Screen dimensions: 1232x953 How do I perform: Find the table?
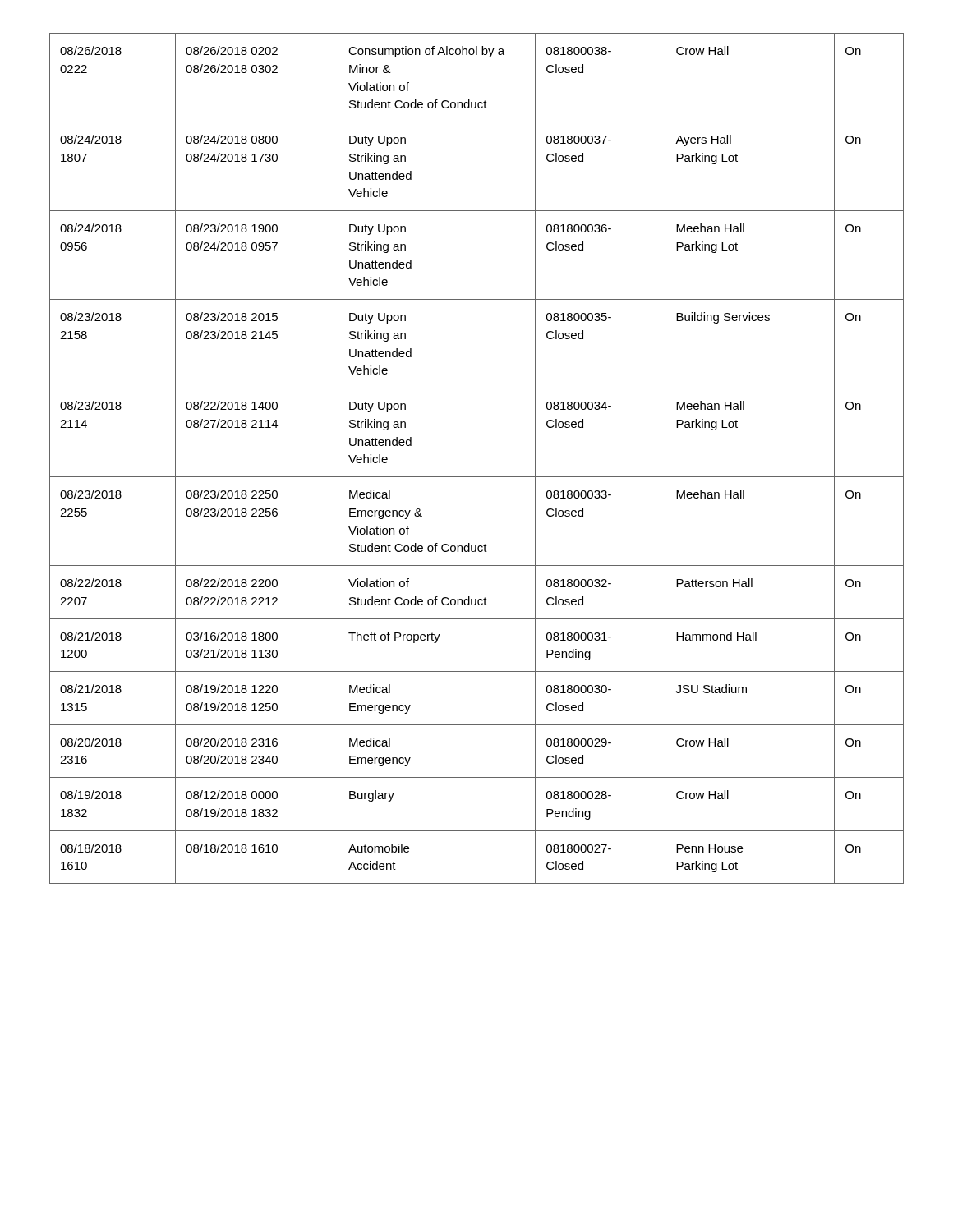476,458
